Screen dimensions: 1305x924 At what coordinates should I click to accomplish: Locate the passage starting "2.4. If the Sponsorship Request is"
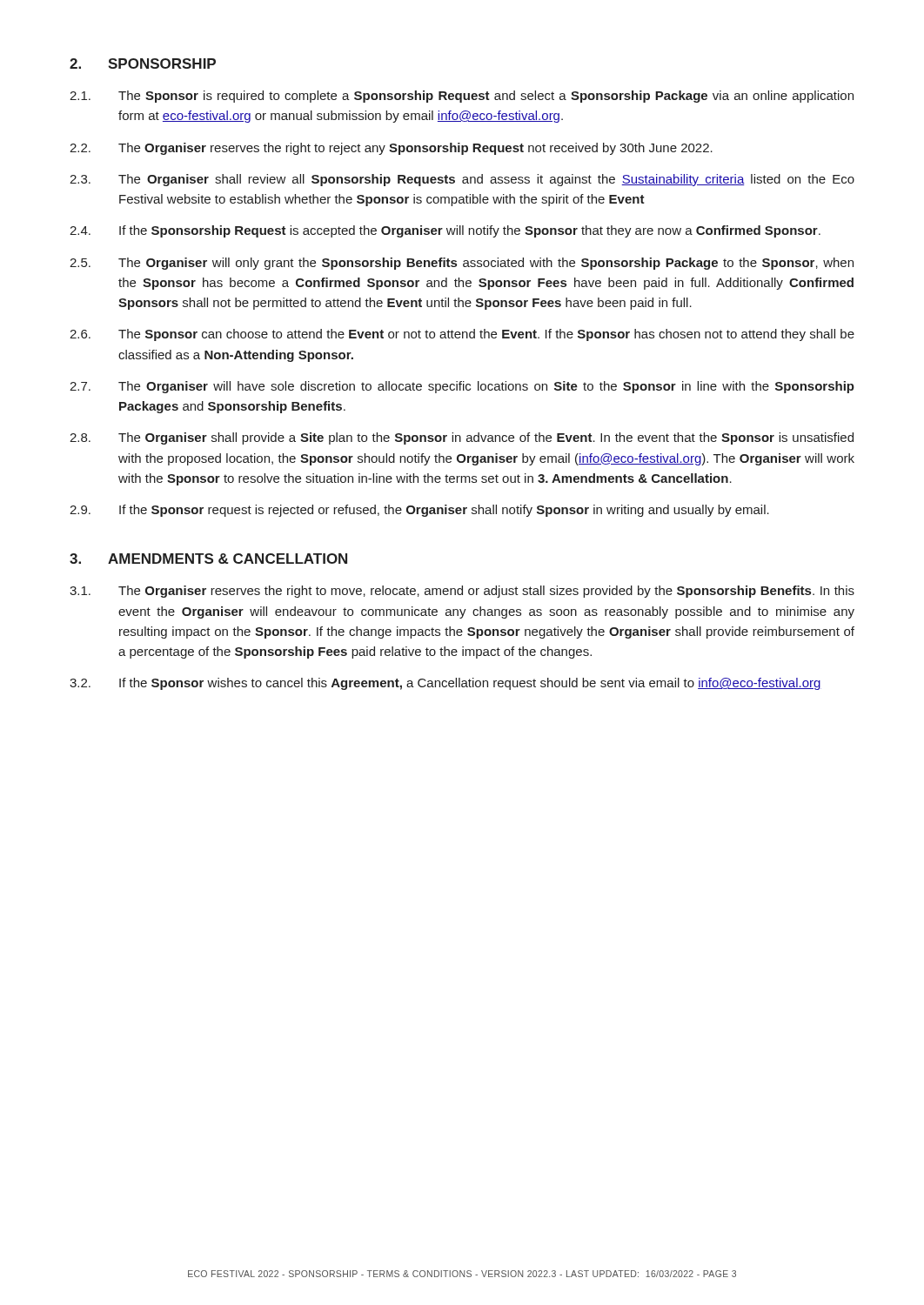tap(462, 230)
